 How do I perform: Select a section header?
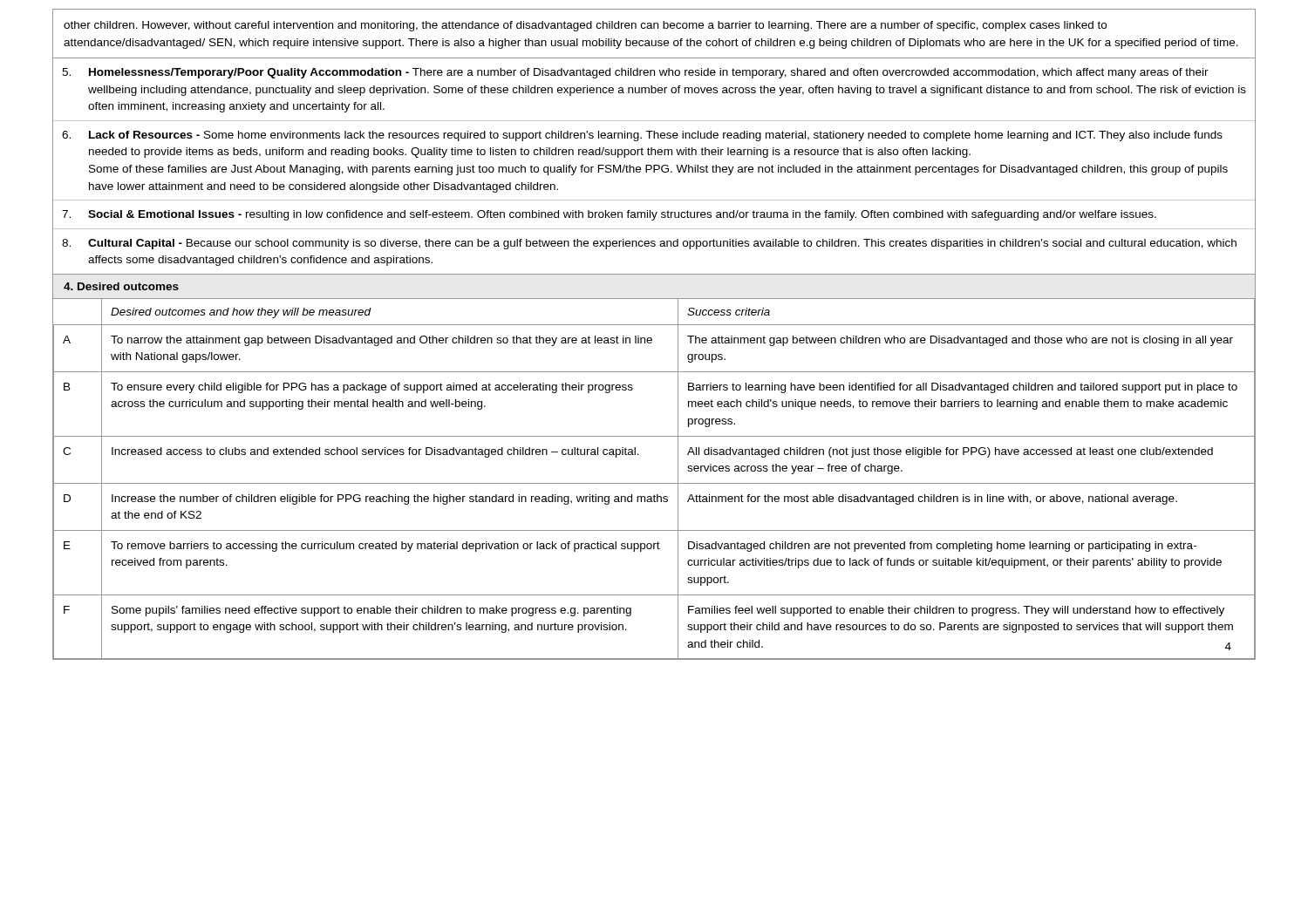pos(121,286)
